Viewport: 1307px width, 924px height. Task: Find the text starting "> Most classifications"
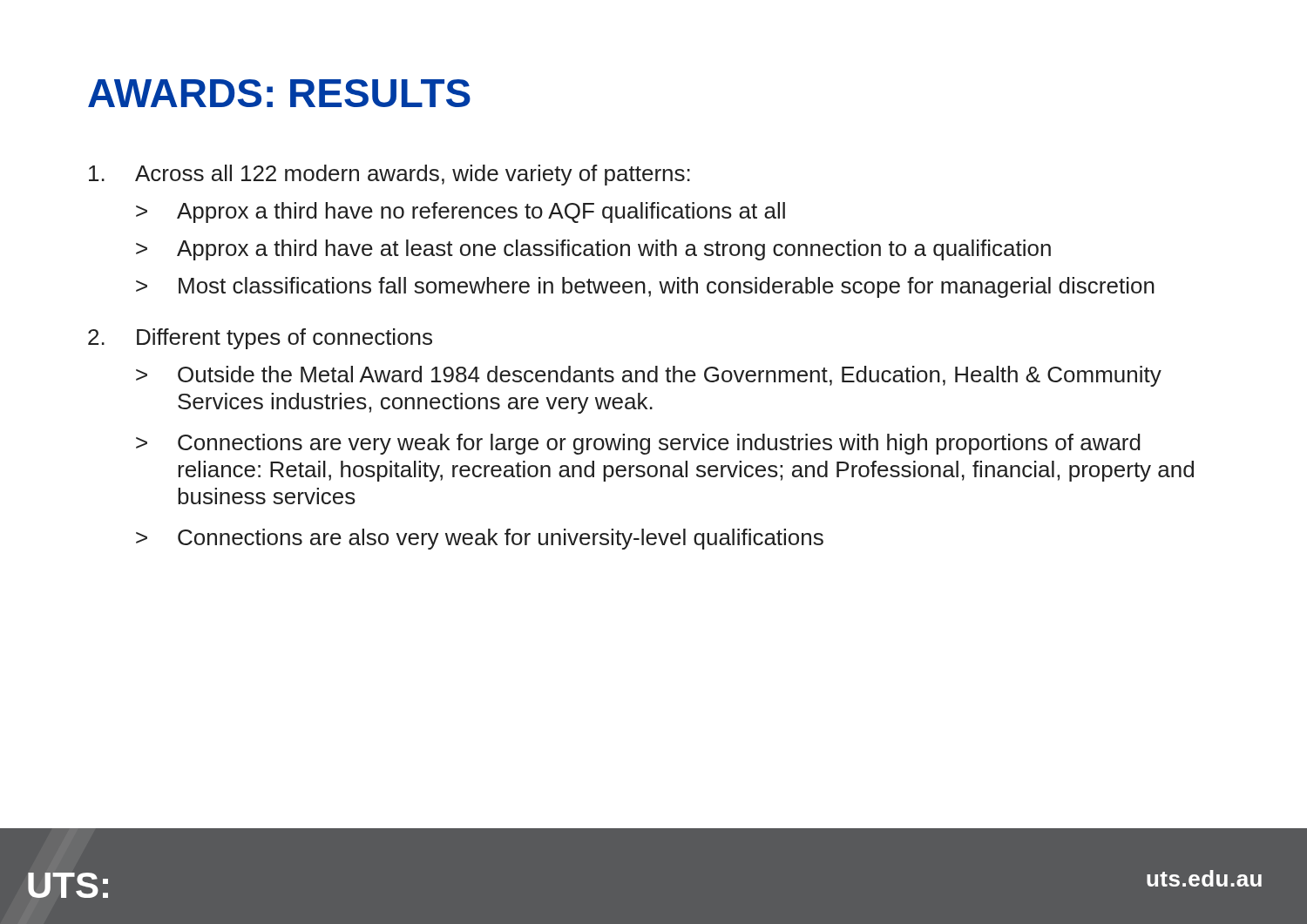coord(645,286)
